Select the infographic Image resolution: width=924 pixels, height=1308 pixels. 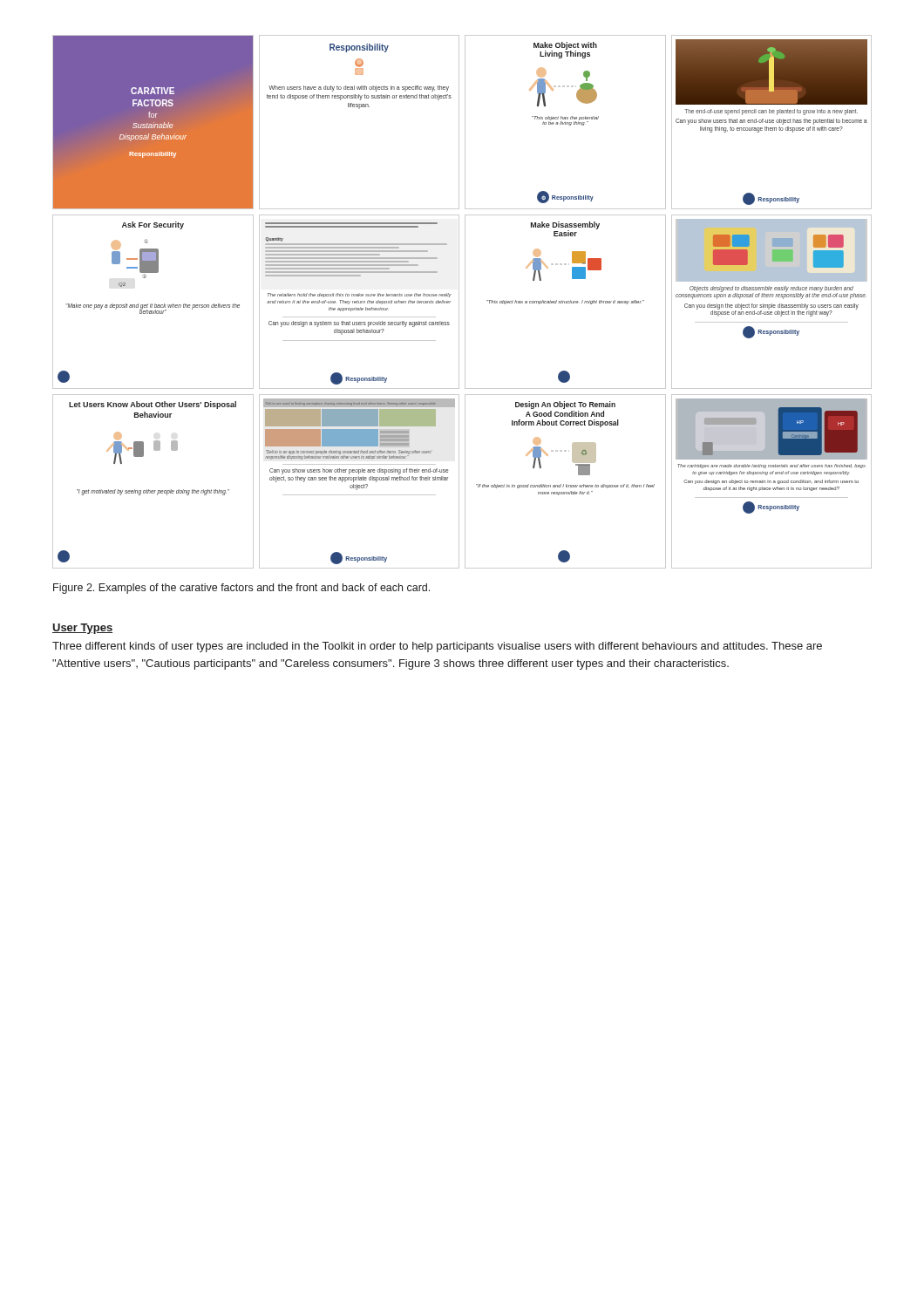462,302
